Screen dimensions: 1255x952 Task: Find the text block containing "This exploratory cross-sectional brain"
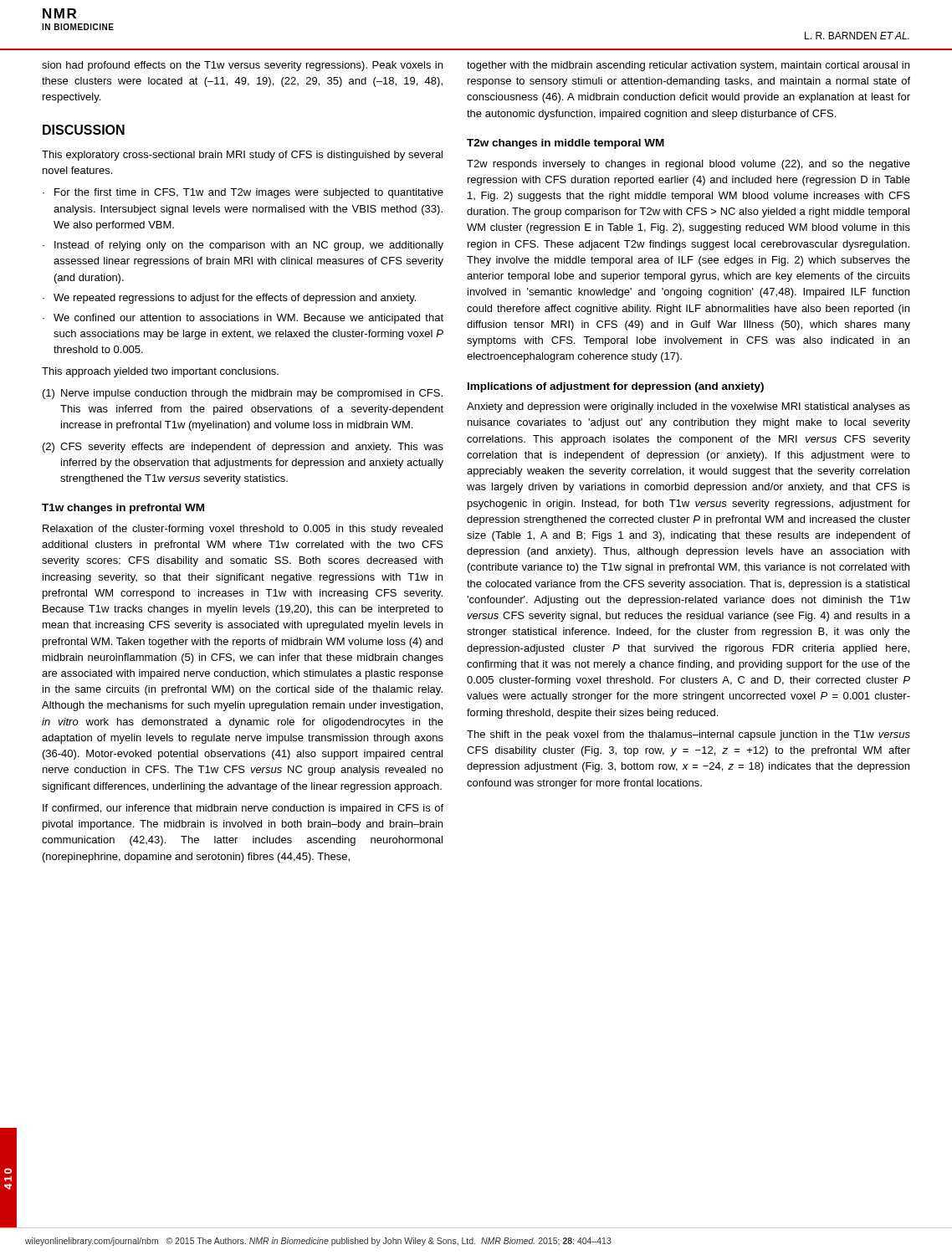(x=243, y=162)
